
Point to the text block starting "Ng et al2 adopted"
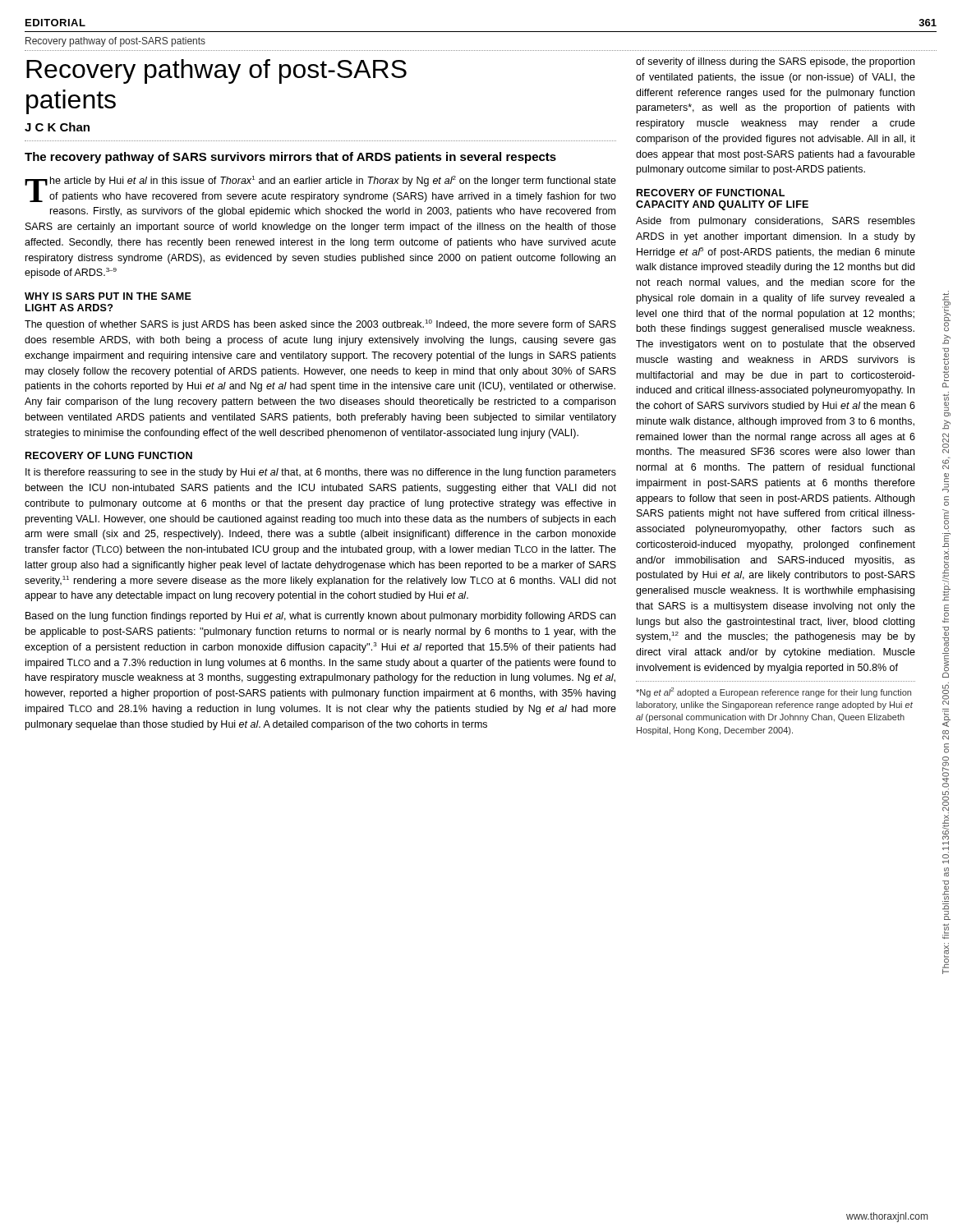click(x=776, y=711)
